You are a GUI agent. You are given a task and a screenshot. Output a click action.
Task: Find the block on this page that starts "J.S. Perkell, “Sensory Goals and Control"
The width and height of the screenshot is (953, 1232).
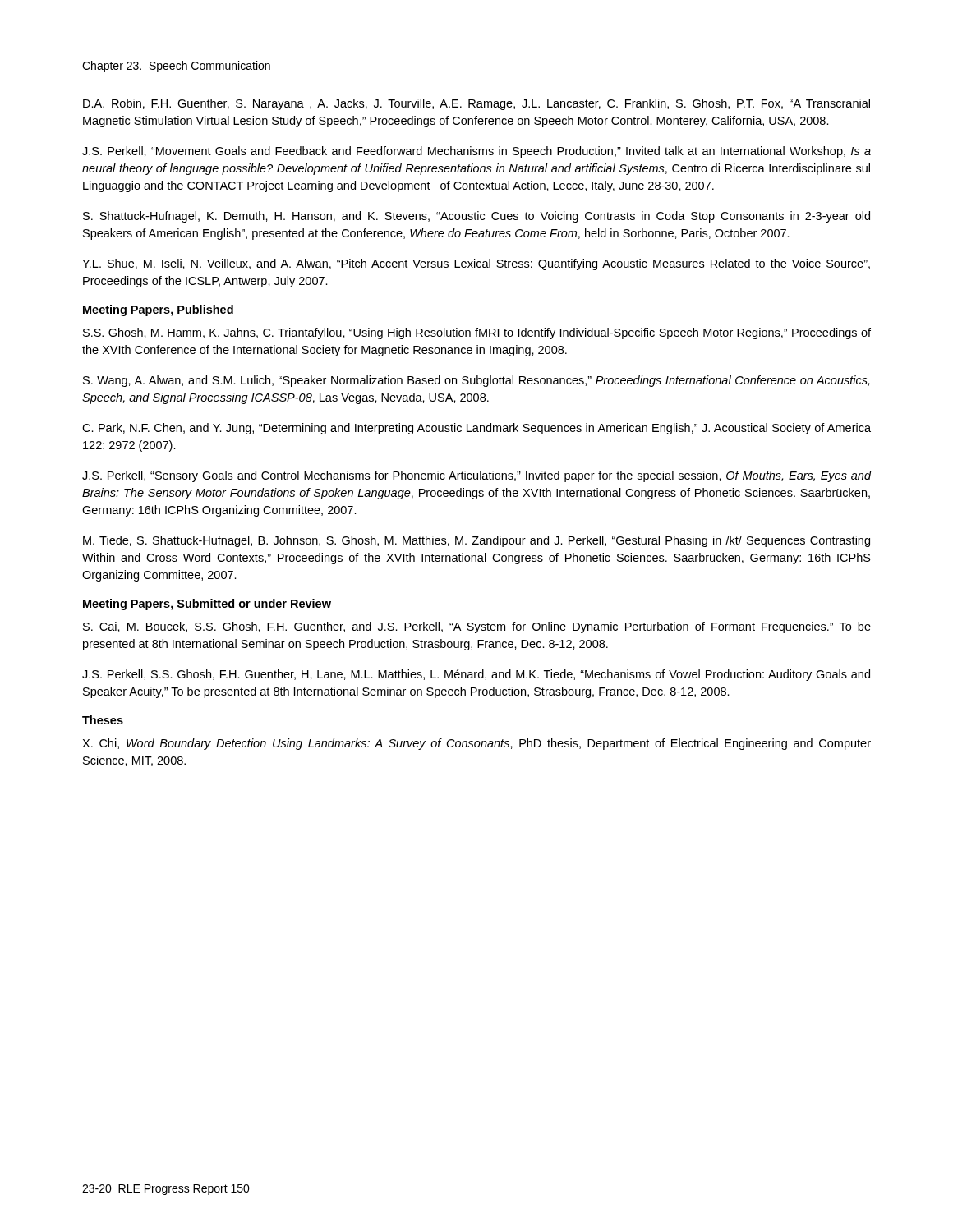pyautogui.click(x=476, y=493)
